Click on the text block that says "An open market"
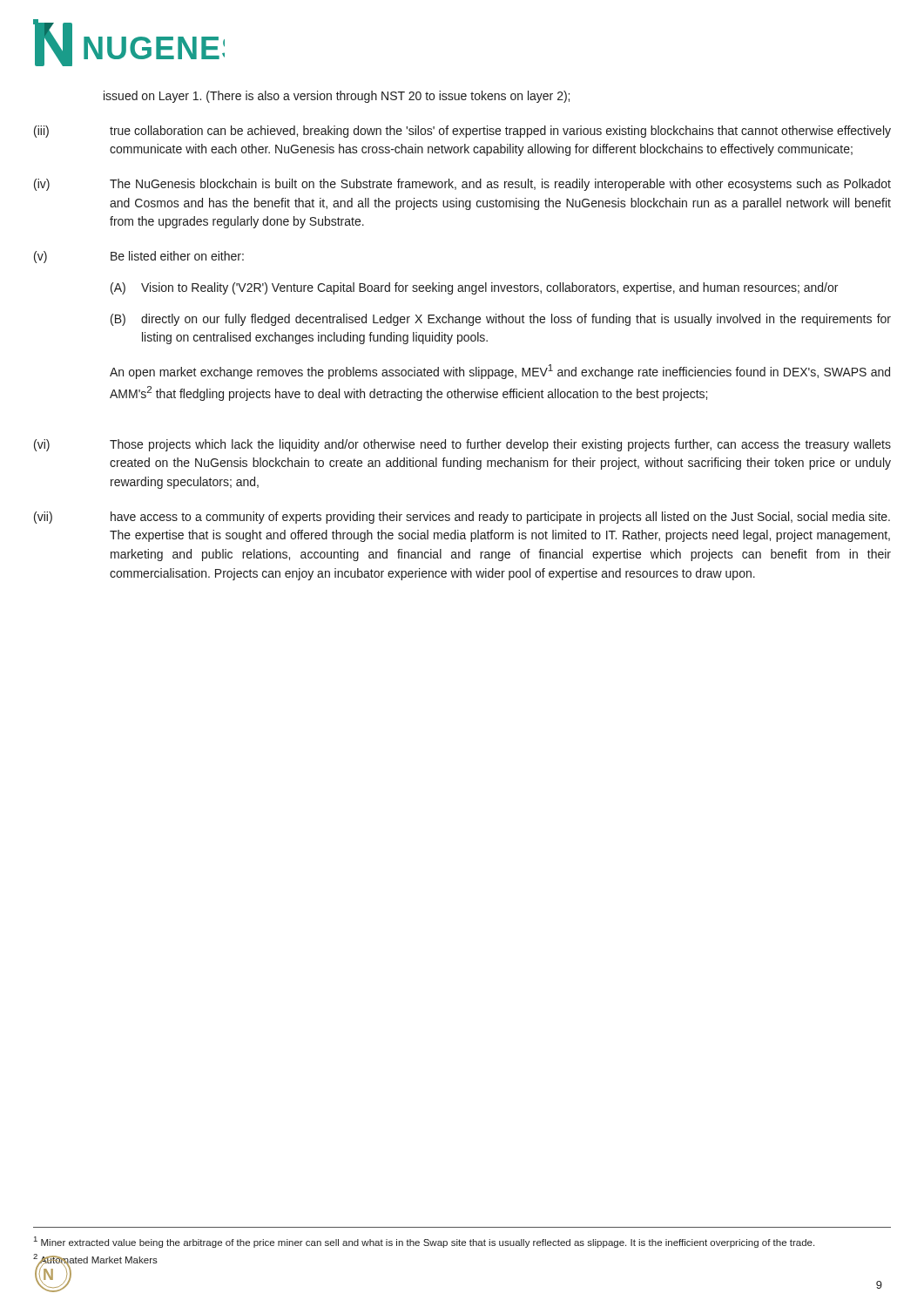This screenshot has width=924, height=1307. click(x=500, y=381)
